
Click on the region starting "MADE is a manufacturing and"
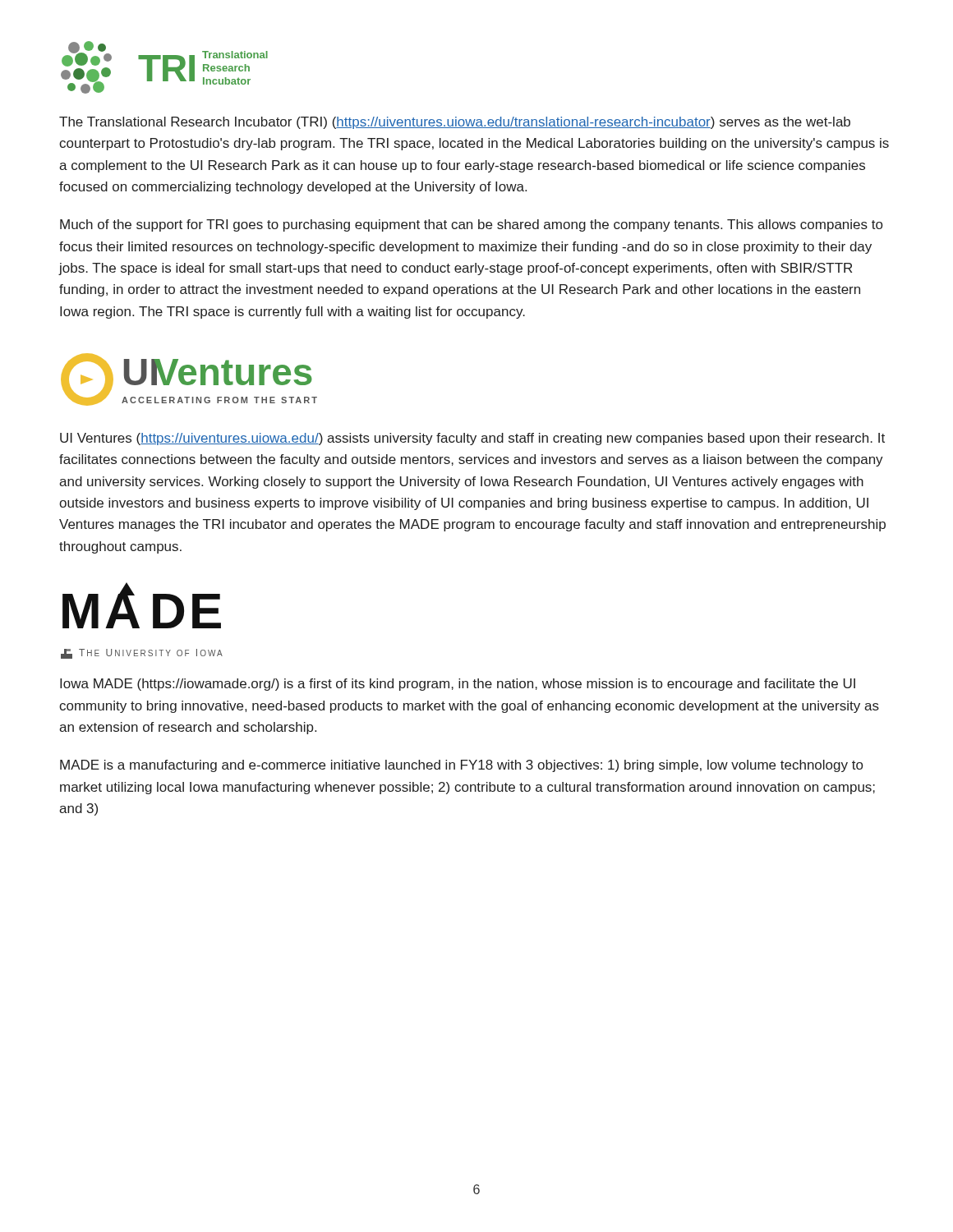coord(476,787)
